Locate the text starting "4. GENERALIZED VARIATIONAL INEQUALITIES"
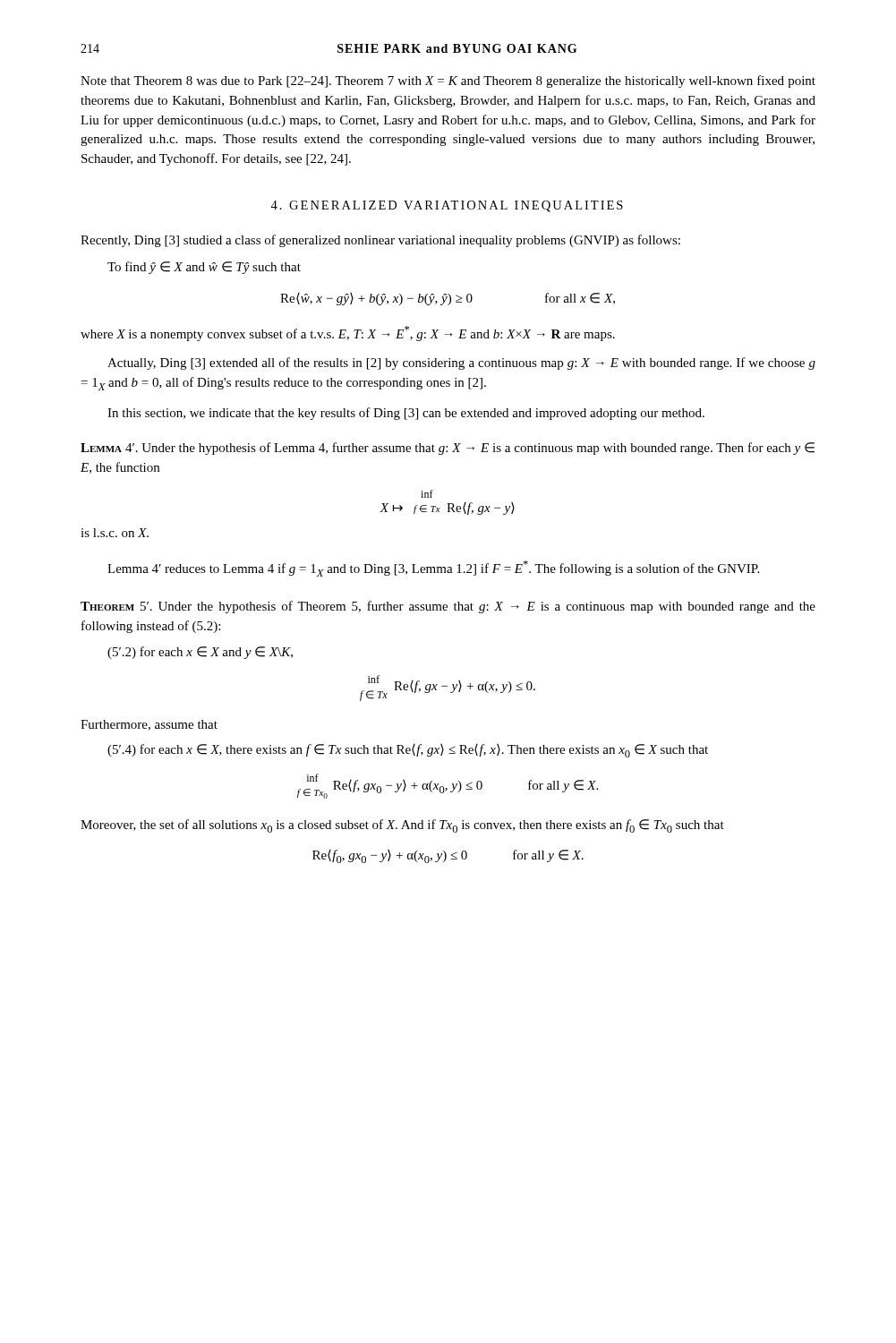The width and height of the screenshot is (896, 1343). [x=448, y=205]
